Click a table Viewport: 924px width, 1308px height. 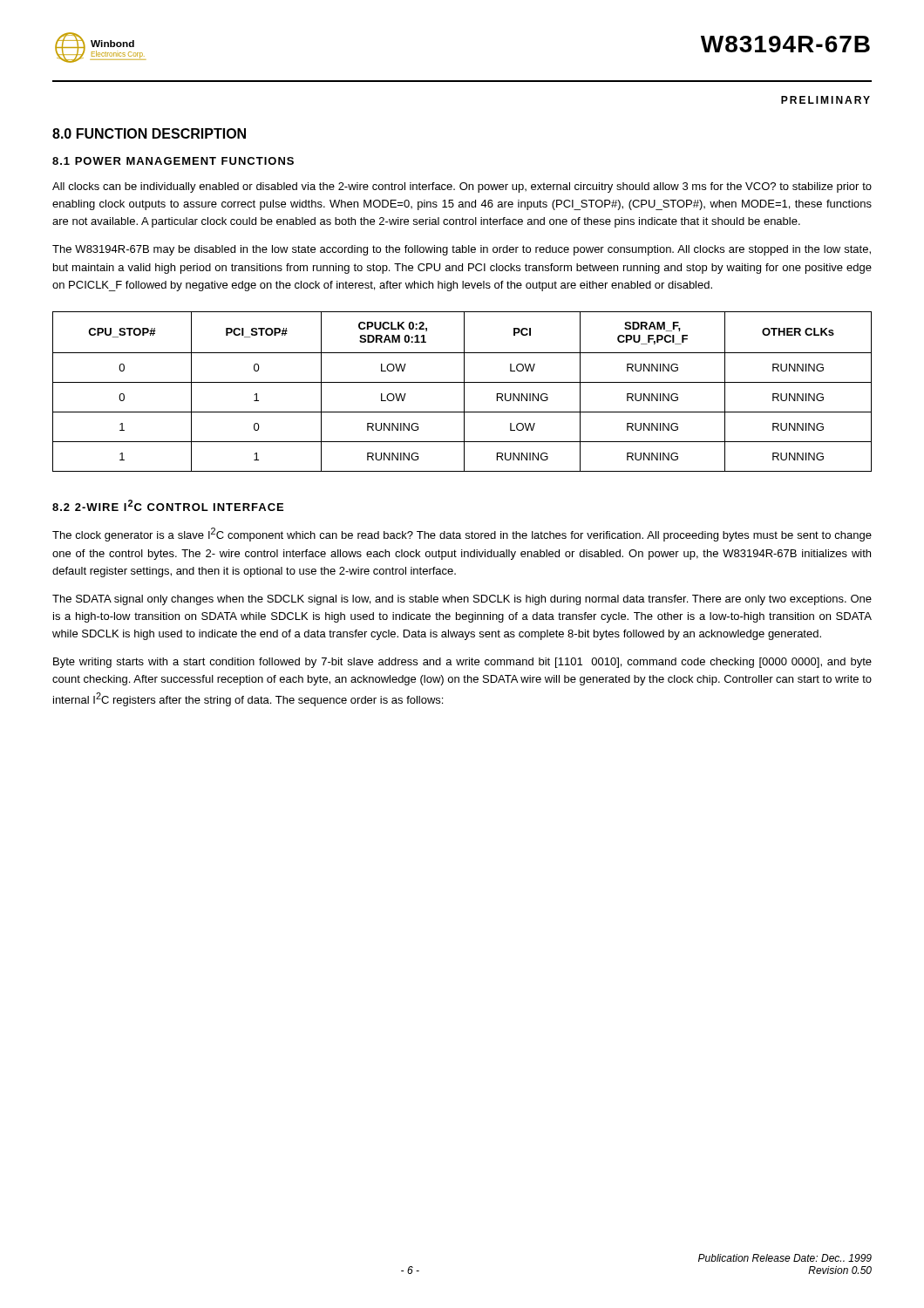pyautogui.click(x=462, y=391)
